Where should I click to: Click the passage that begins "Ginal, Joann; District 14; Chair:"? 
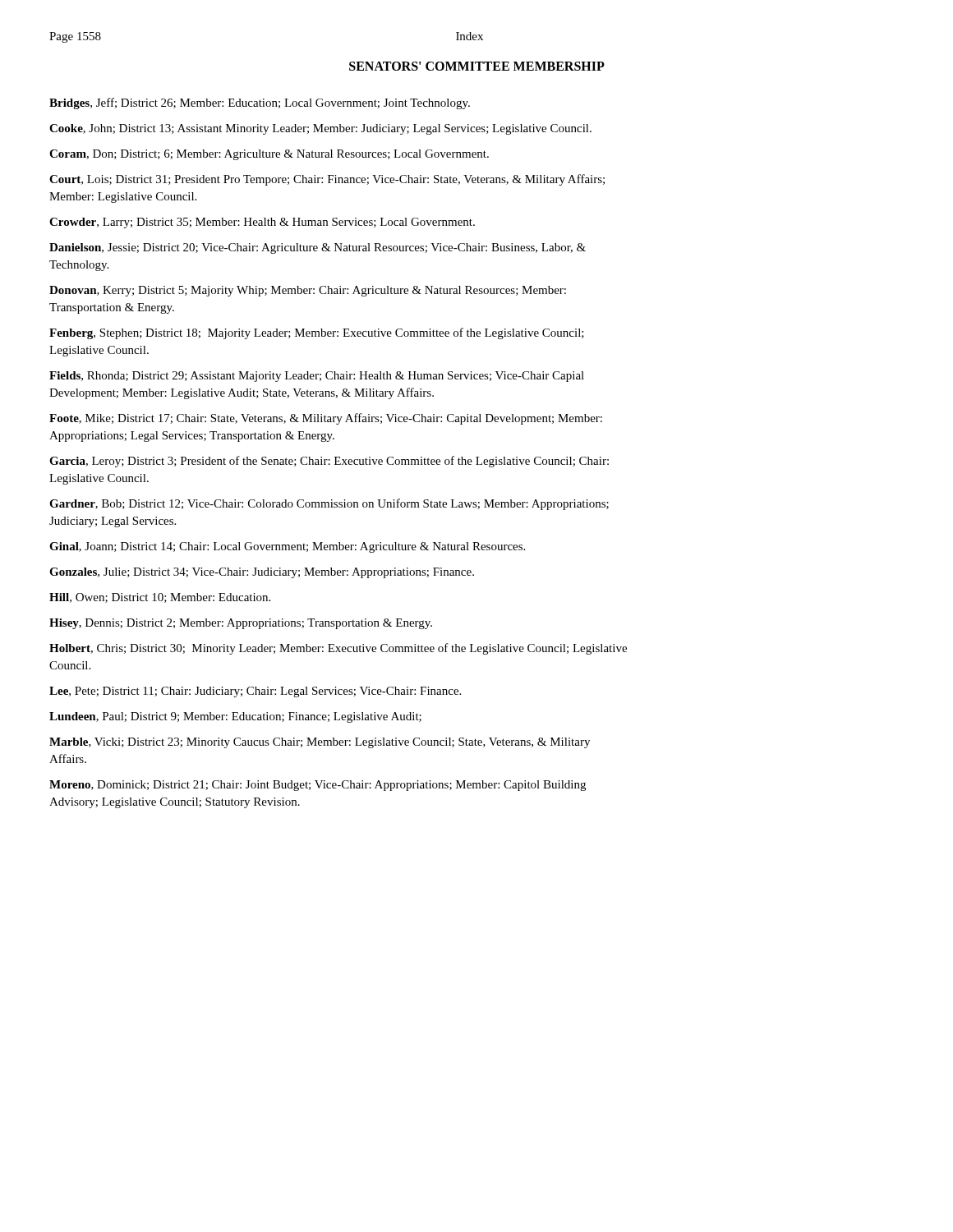pyautogui.click(x=288, y=546)
